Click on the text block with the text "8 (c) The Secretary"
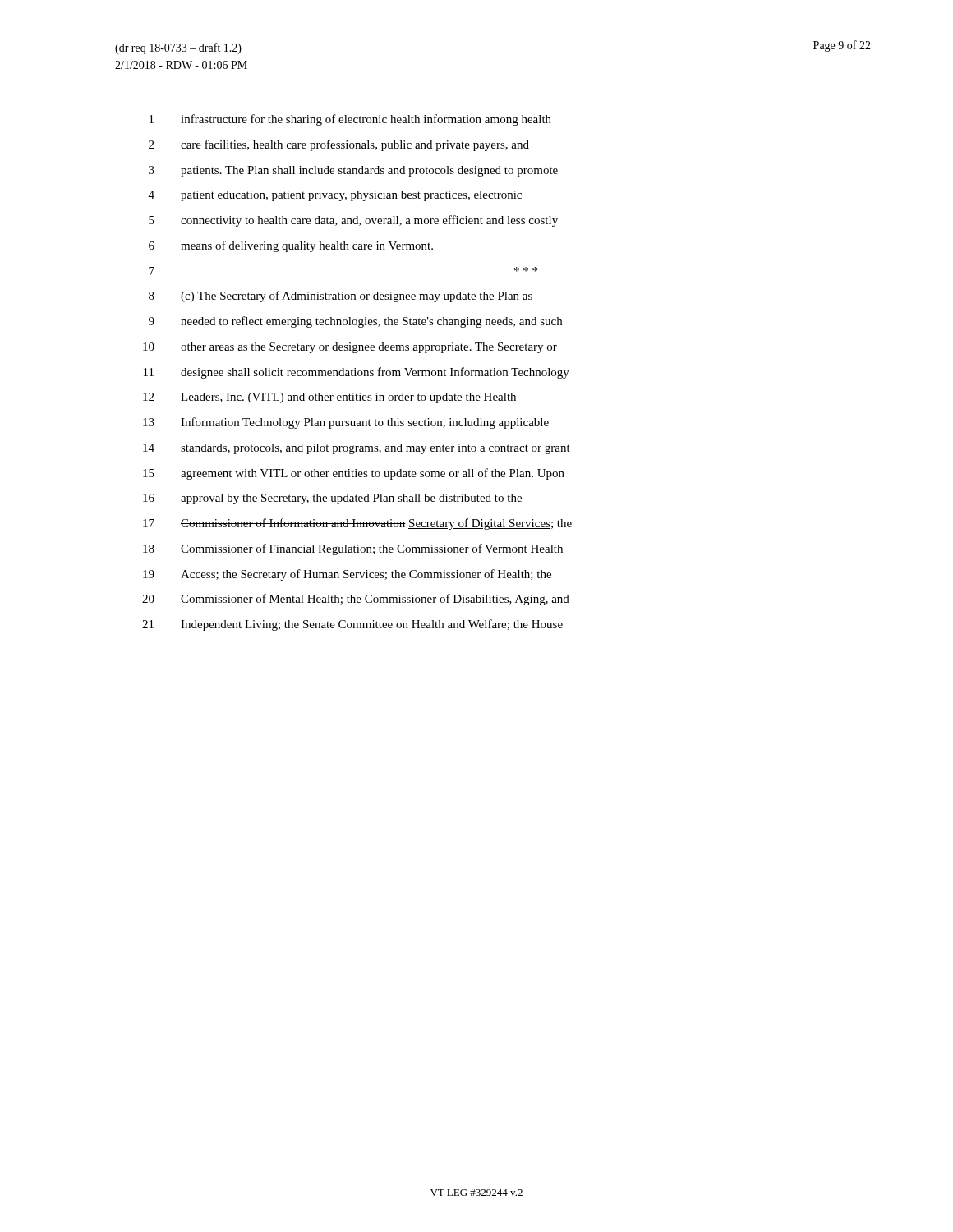This screenshot has width=953, height=1232. tap(493, 296)
